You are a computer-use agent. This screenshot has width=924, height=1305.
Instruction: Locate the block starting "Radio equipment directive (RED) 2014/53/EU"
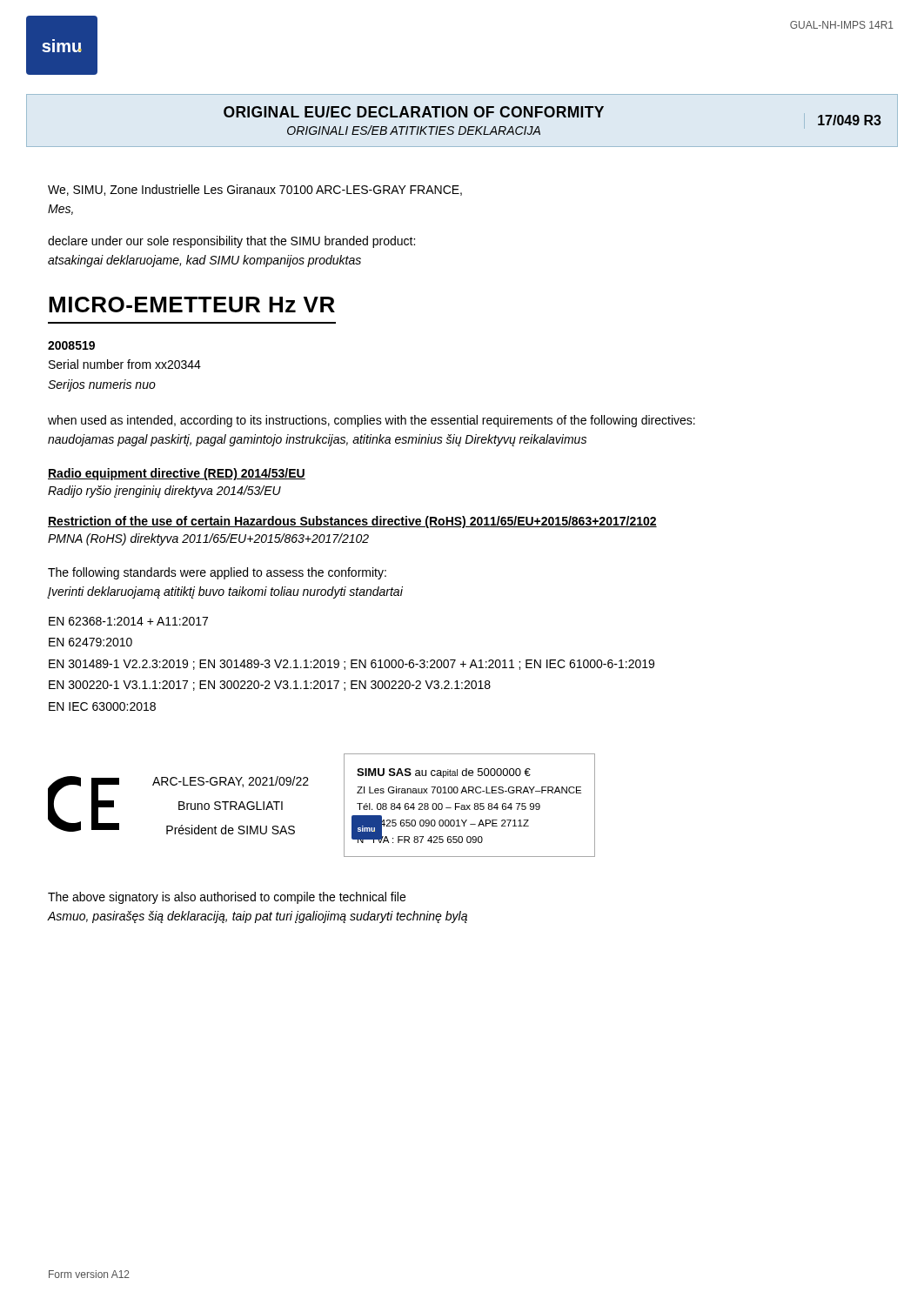pyautogui.click(x=176, y=474)
